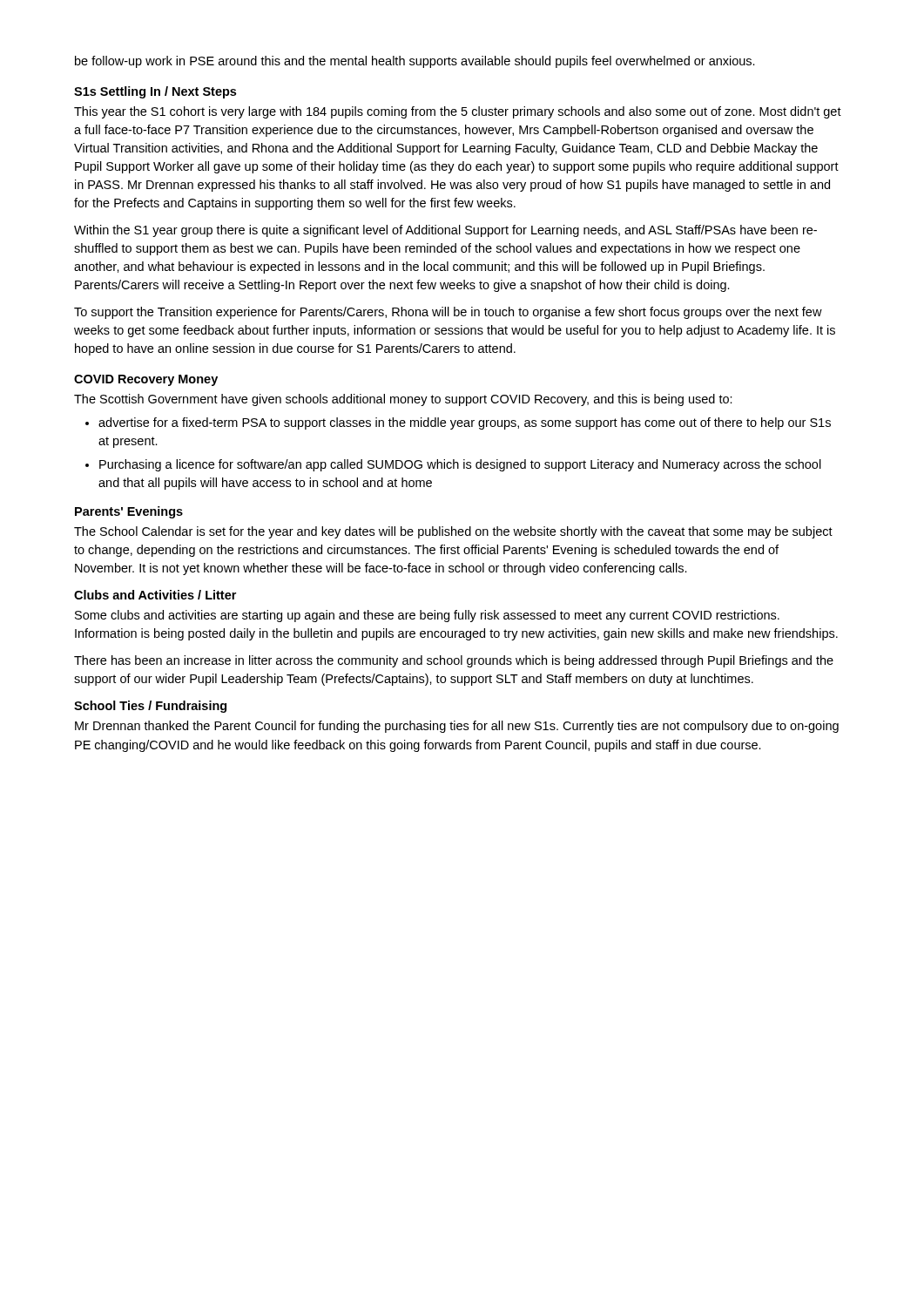Locate the text starting "be follow-up work in"
924x1307 pixels.
pyautogui.click(x=458, y=61)
